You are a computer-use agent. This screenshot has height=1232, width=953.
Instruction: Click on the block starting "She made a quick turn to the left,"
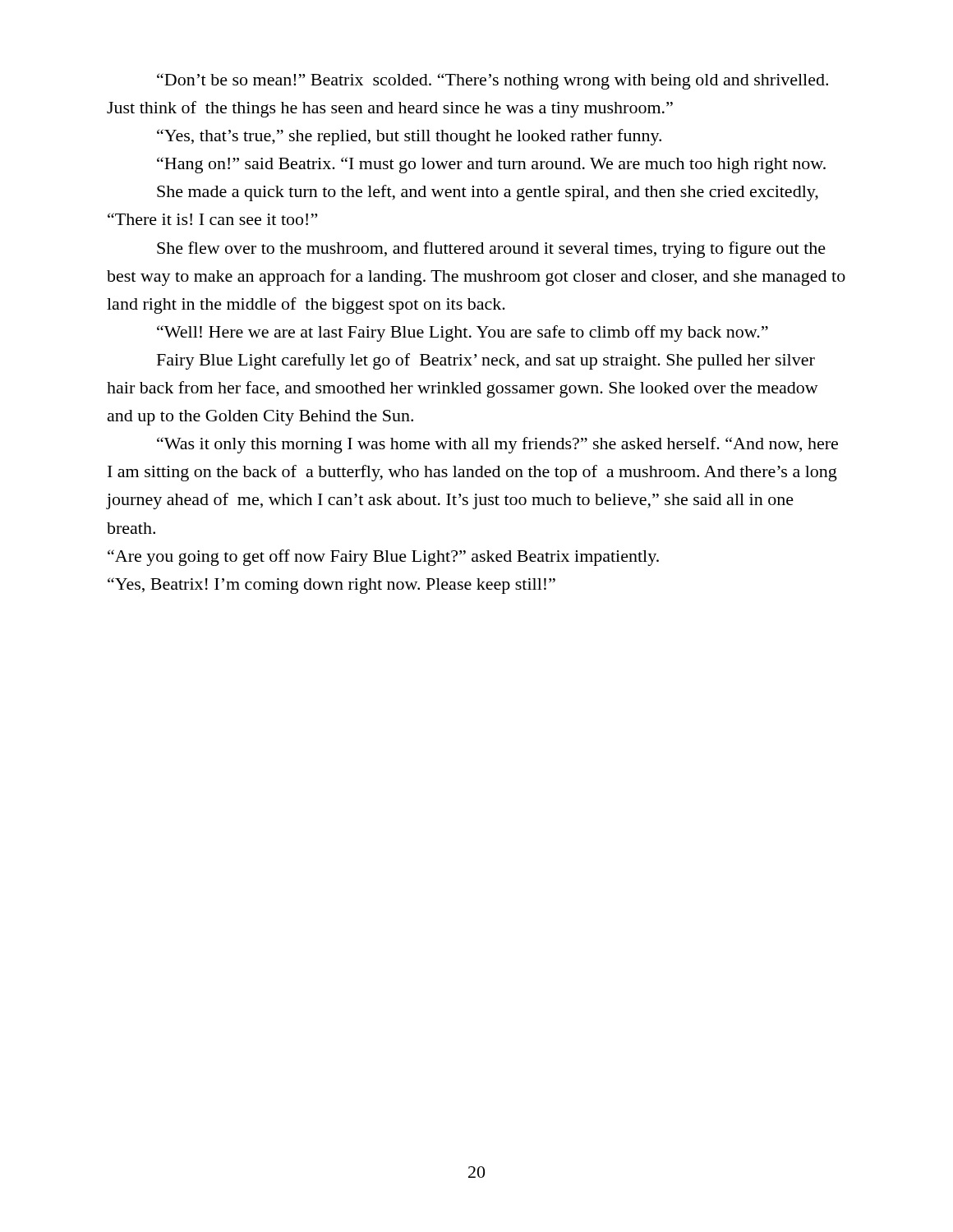(x=476, y=206)
